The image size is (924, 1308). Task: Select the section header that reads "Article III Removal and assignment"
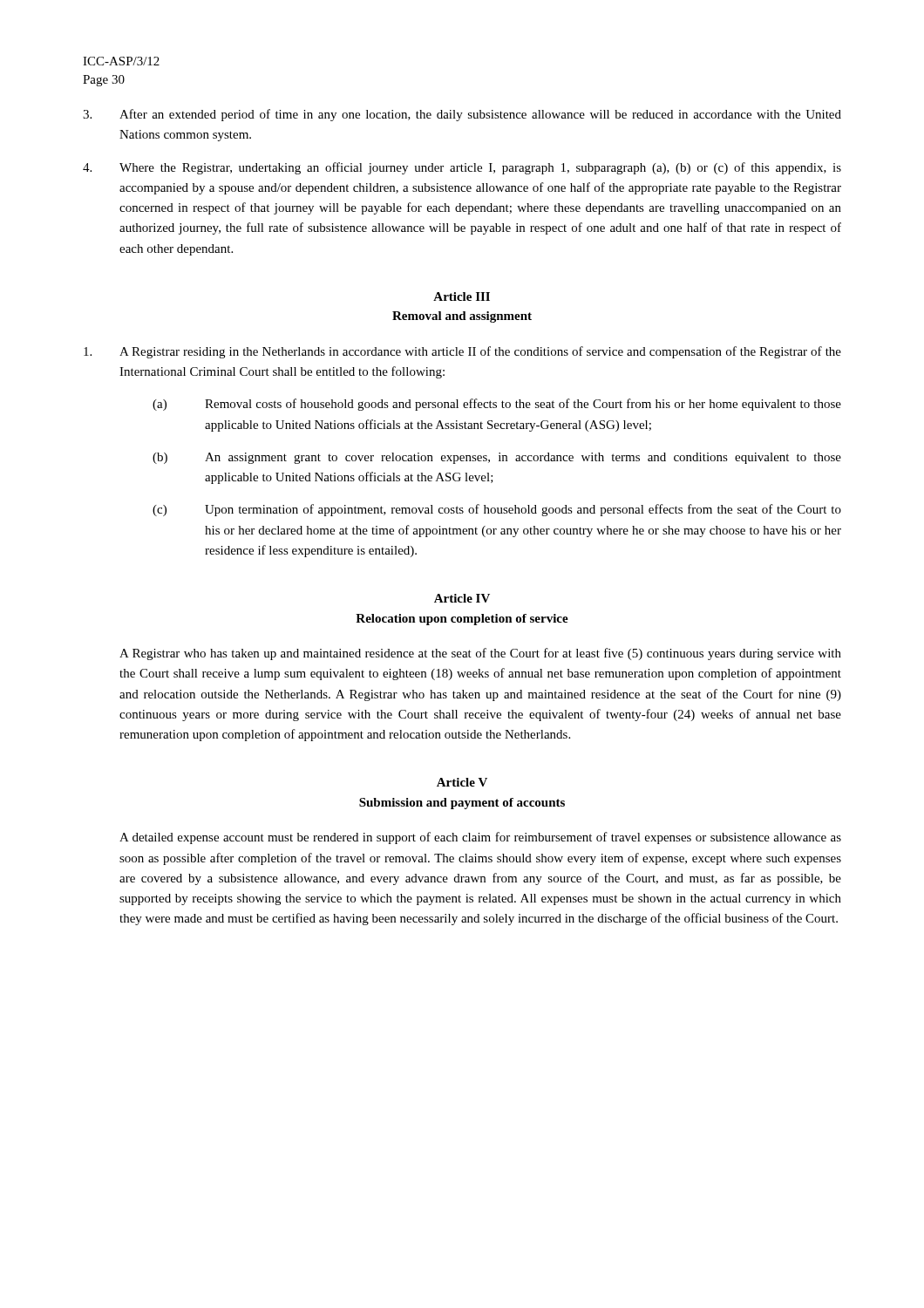[x=462, y=306]
